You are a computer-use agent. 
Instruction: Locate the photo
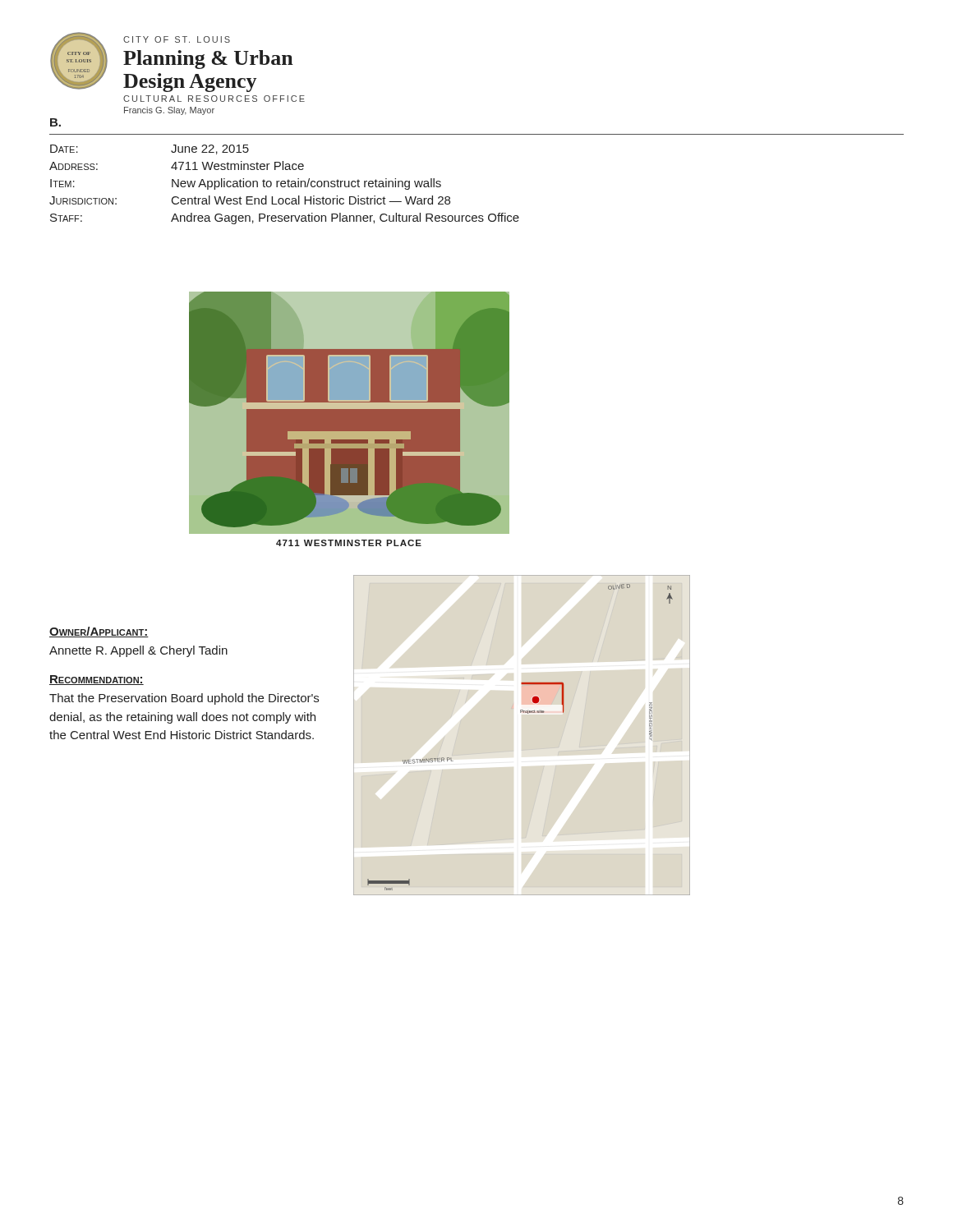[x=349, y=413]
